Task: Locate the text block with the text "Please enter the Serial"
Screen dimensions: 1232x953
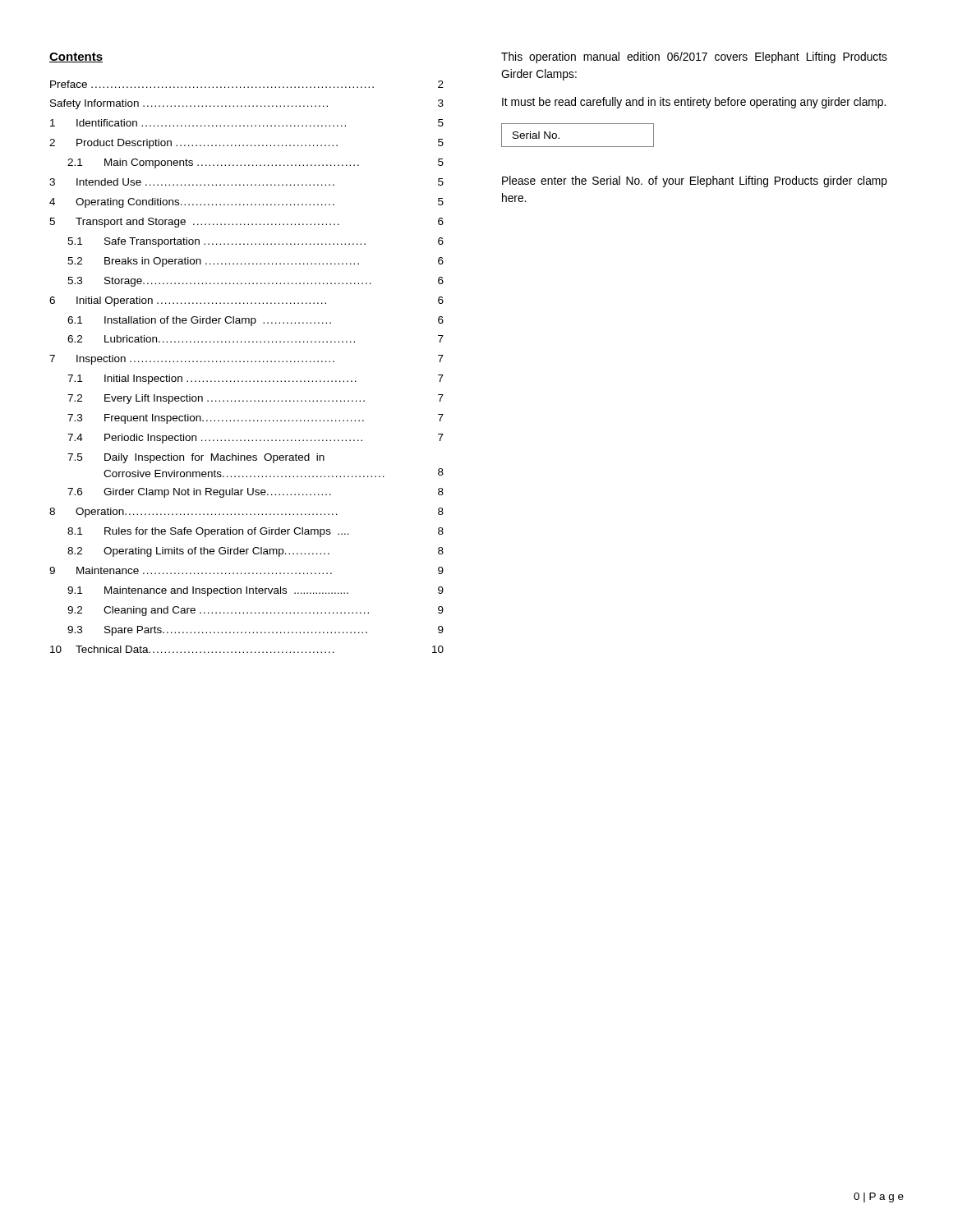Action: (x=694, y=190)
